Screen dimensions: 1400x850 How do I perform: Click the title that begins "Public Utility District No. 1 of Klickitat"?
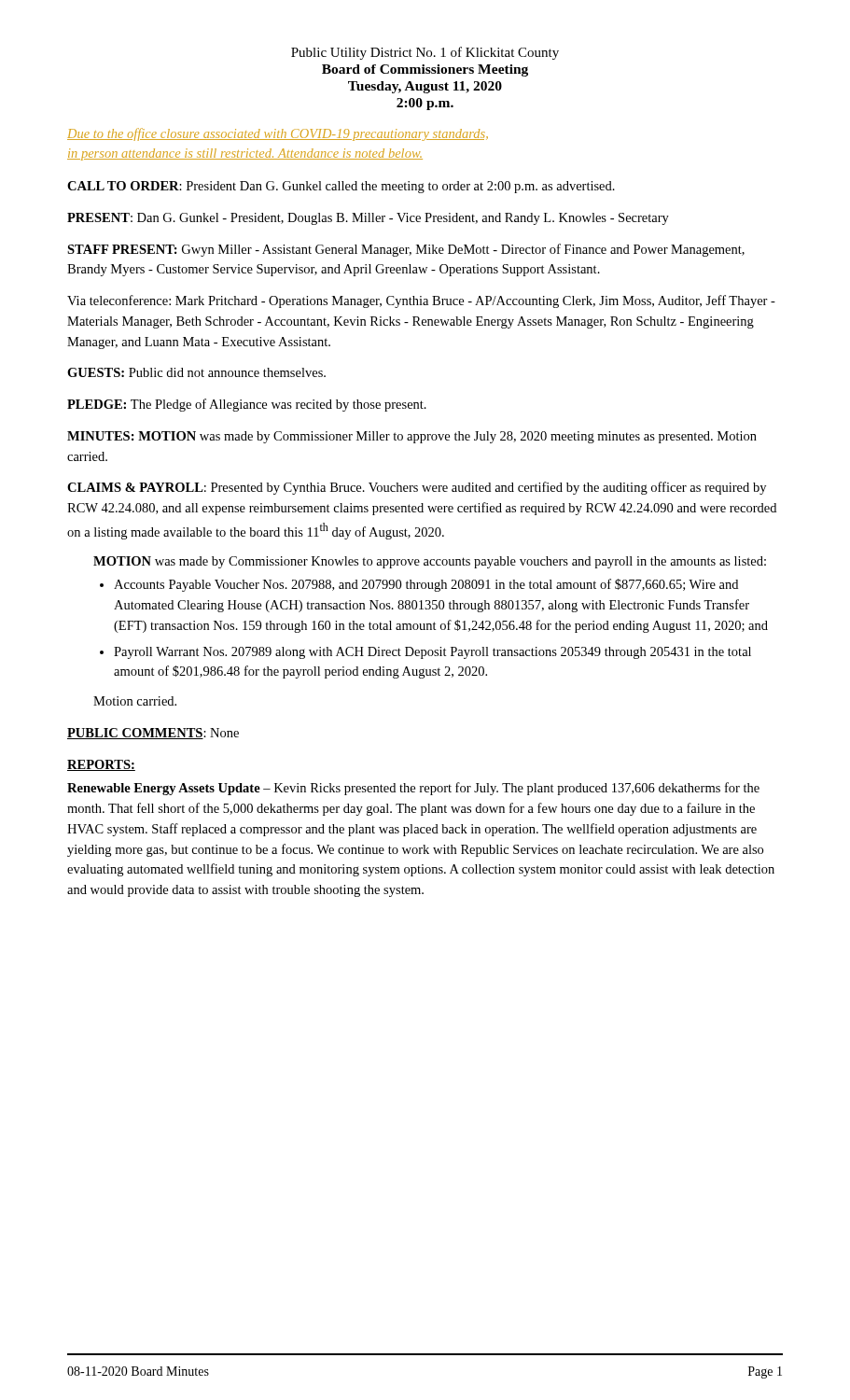425,78
